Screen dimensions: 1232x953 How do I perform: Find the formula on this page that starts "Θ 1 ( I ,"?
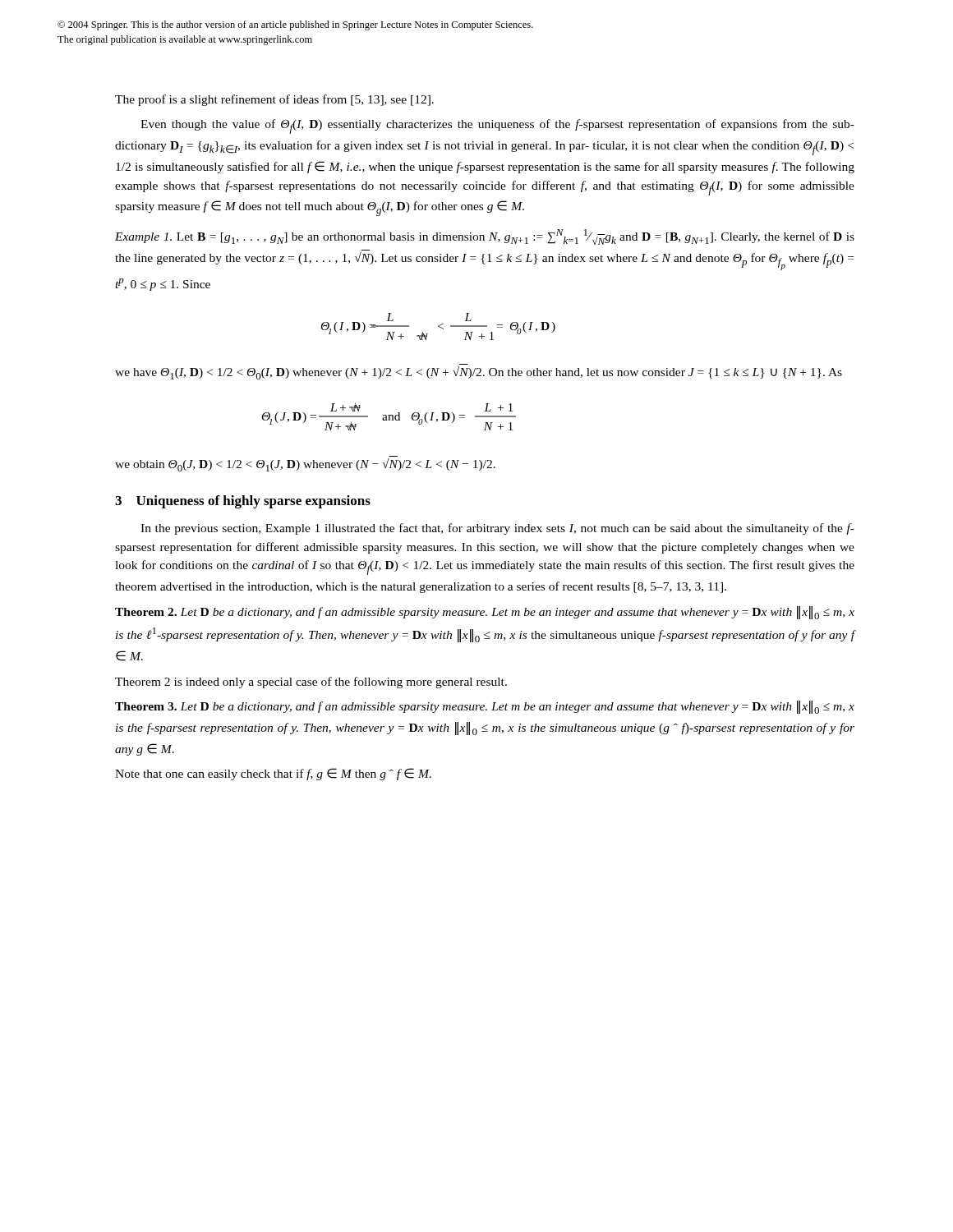[x=485, y=325]
